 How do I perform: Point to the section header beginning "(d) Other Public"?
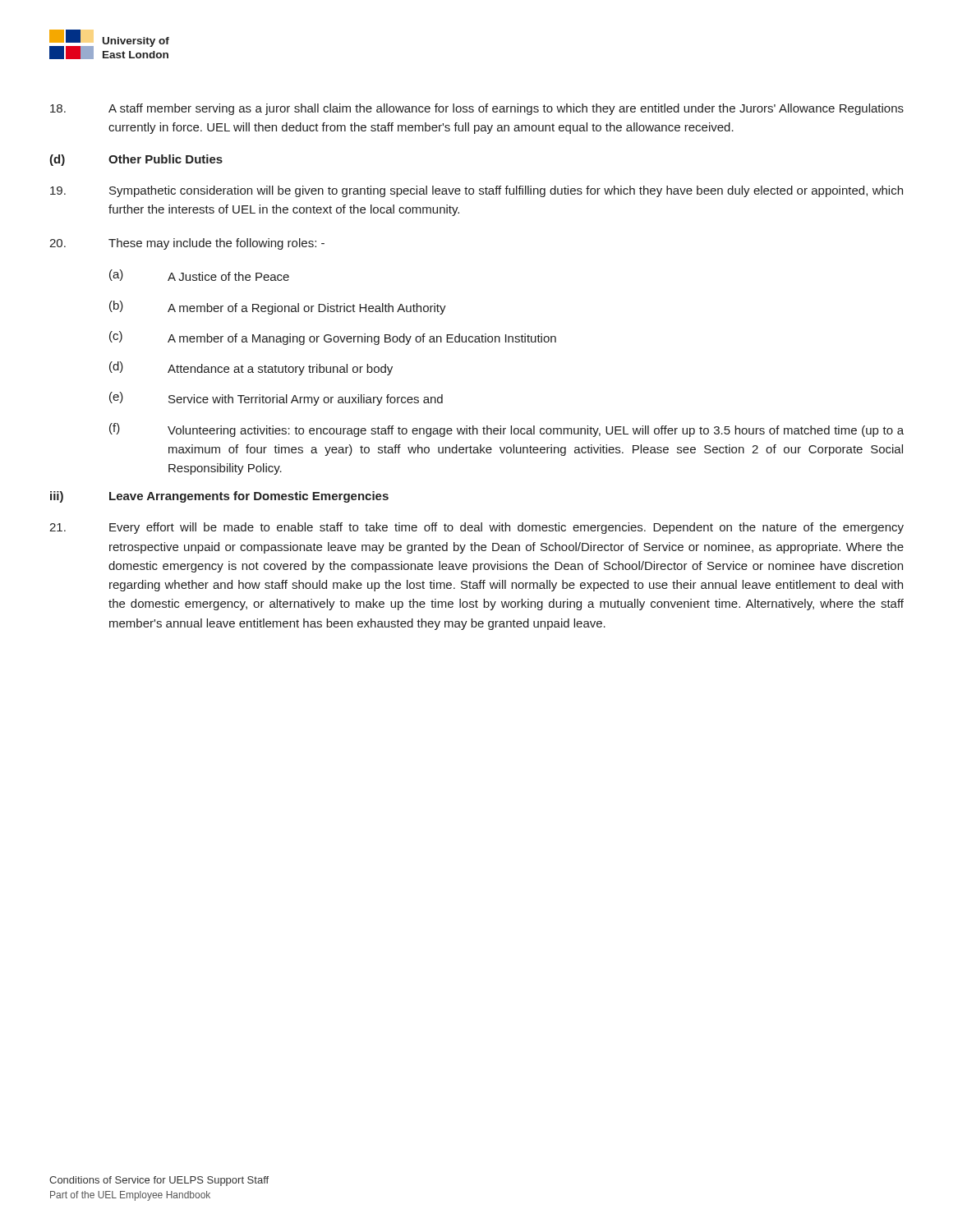coord(136,158)
